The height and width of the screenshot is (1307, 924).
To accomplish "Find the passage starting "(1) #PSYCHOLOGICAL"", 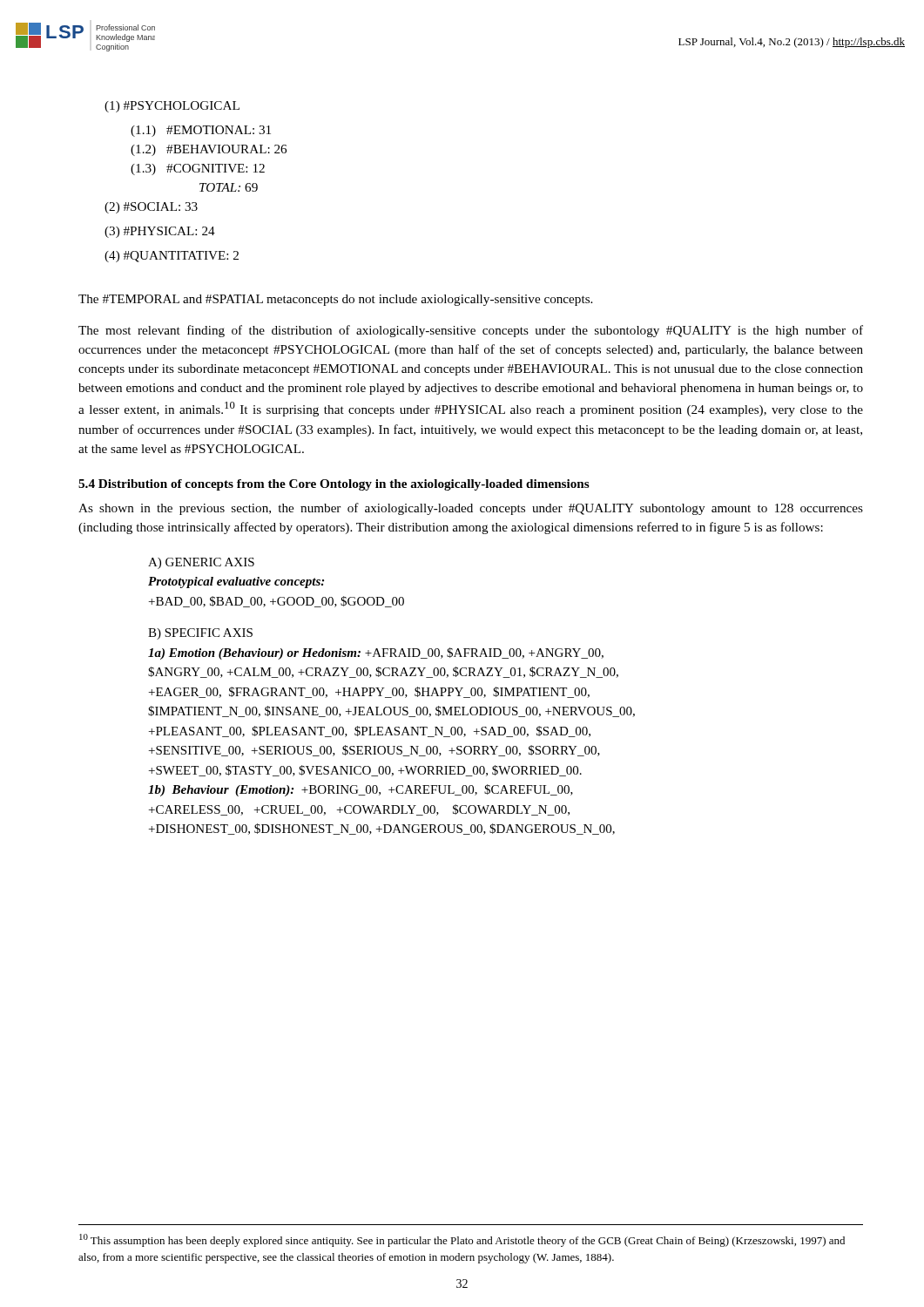I will pyautogui.click(x=172, y=105).
